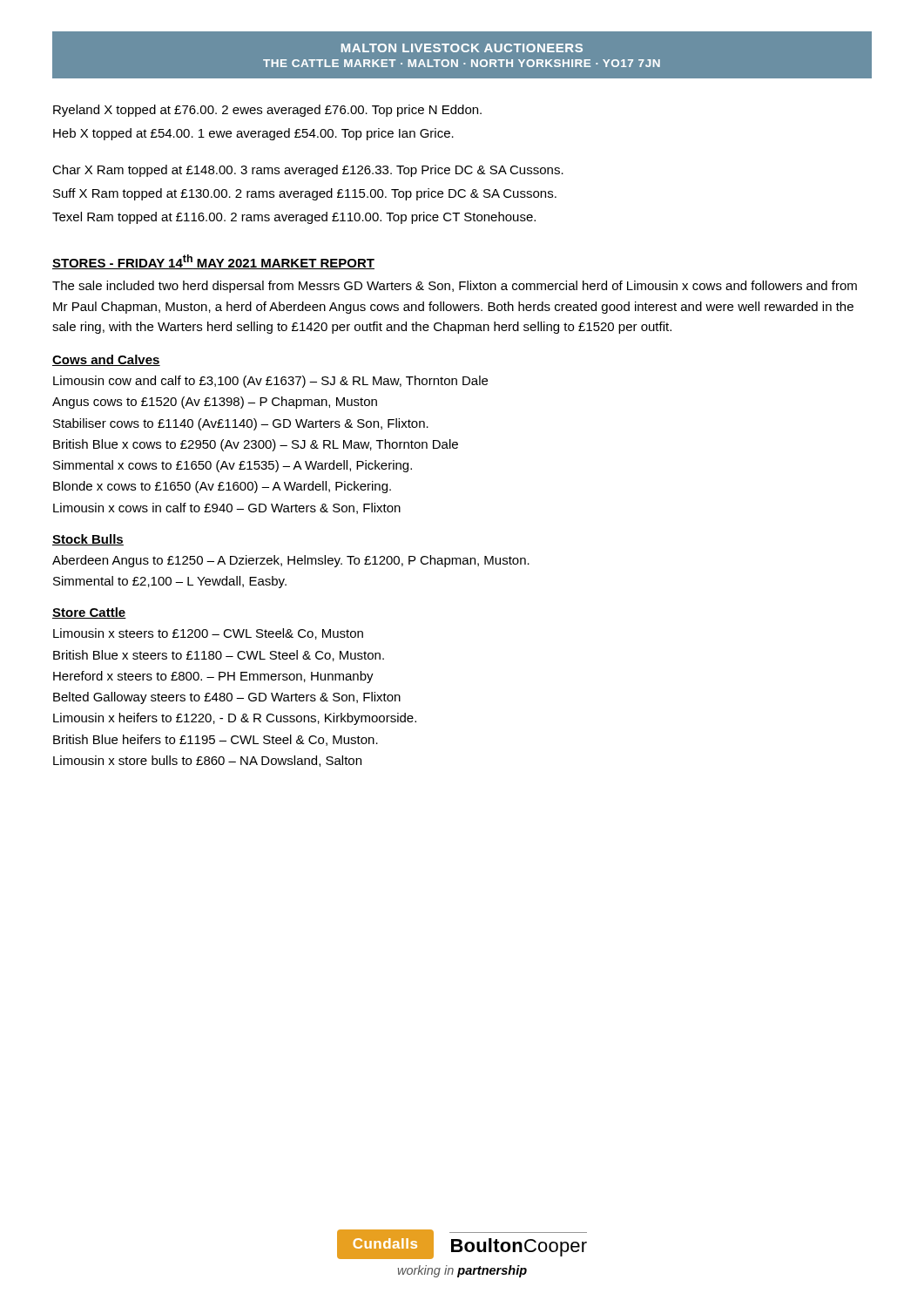924x1307 pixels.
Task: Find the list item with the text "Limousin cow and calf to £3,100 (Av £1637)"
Action: click(270, 380)
